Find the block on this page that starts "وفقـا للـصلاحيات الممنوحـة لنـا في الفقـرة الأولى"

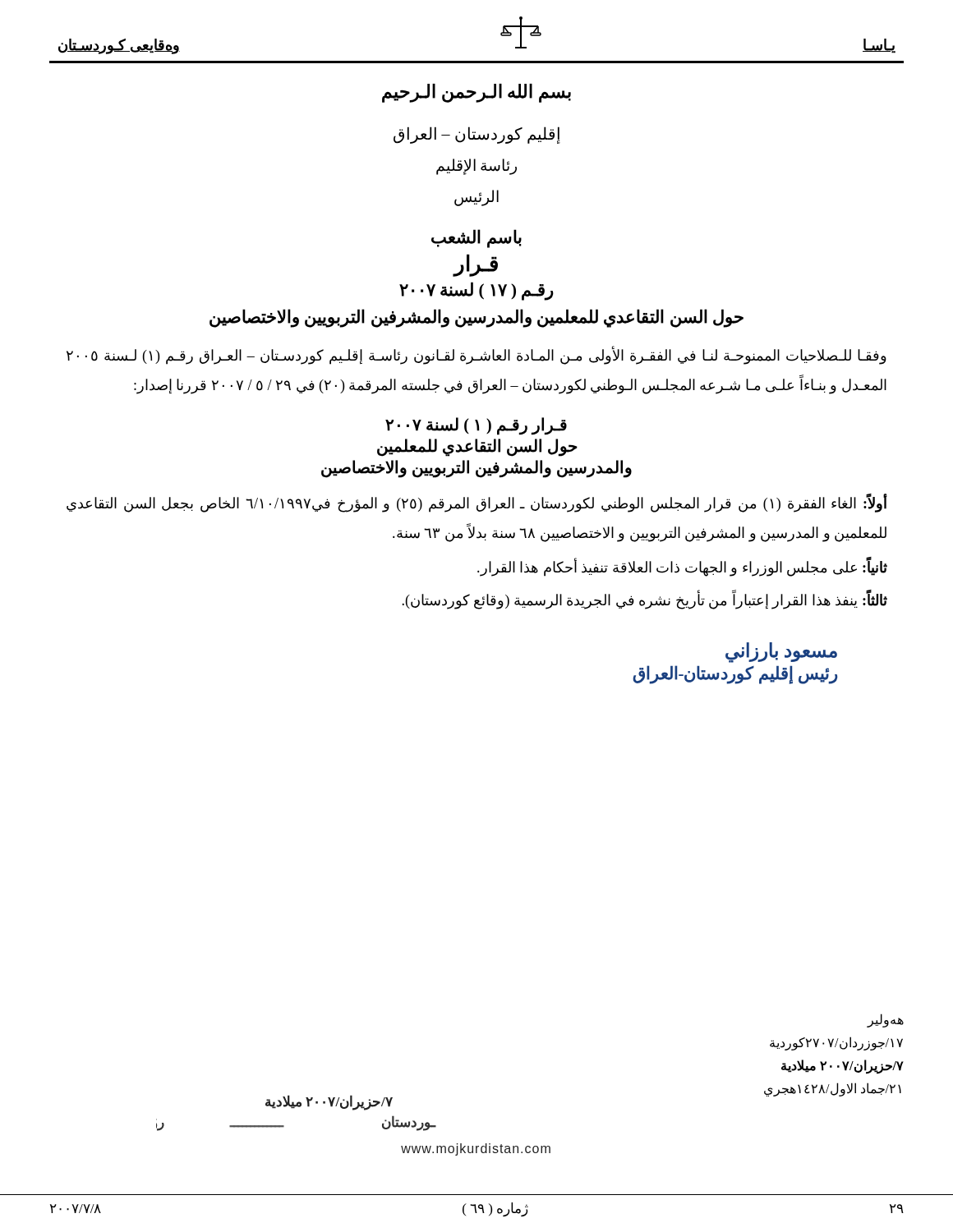(x=476, y=370)
